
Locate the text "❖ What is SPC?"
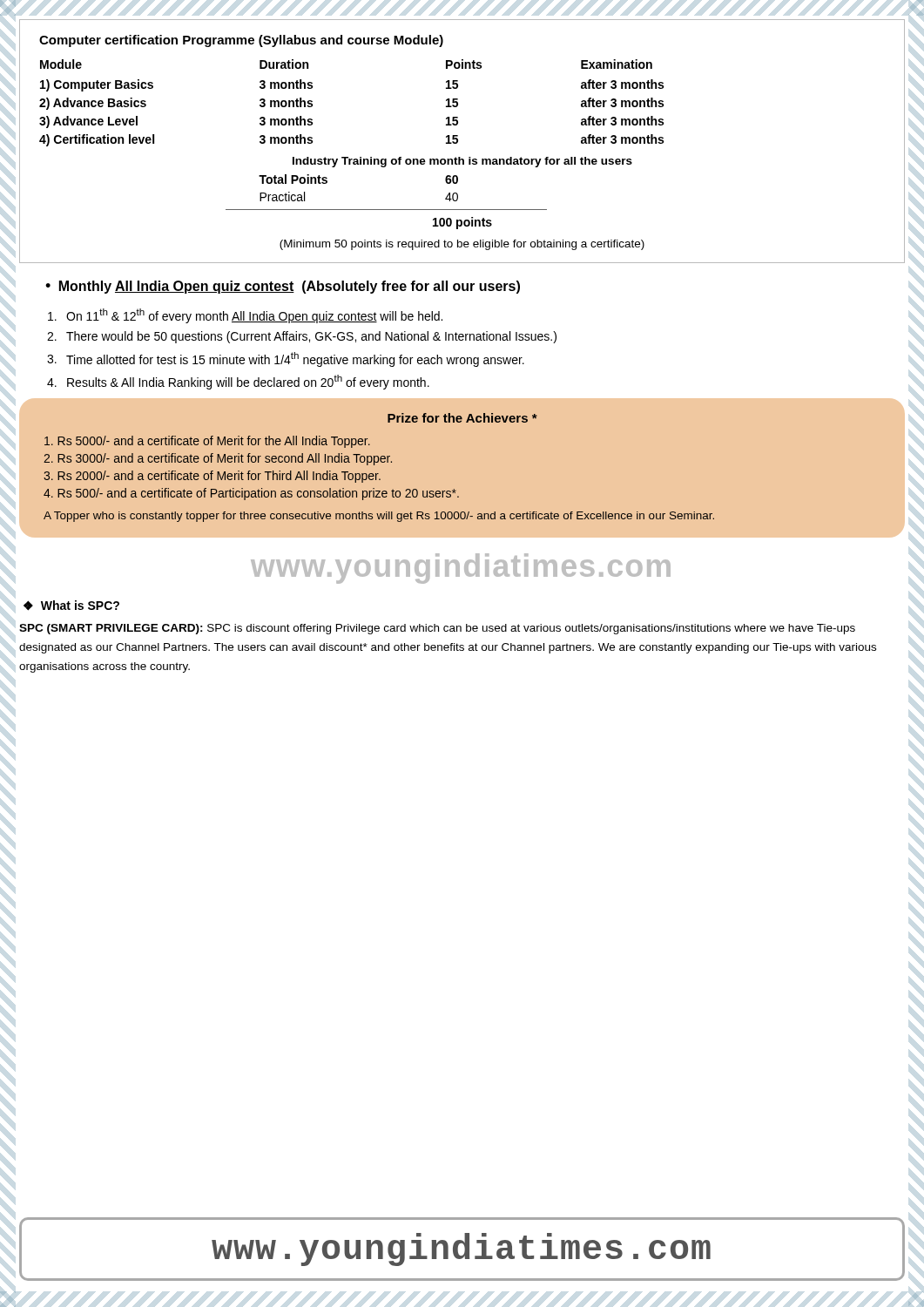click(71, 605)
